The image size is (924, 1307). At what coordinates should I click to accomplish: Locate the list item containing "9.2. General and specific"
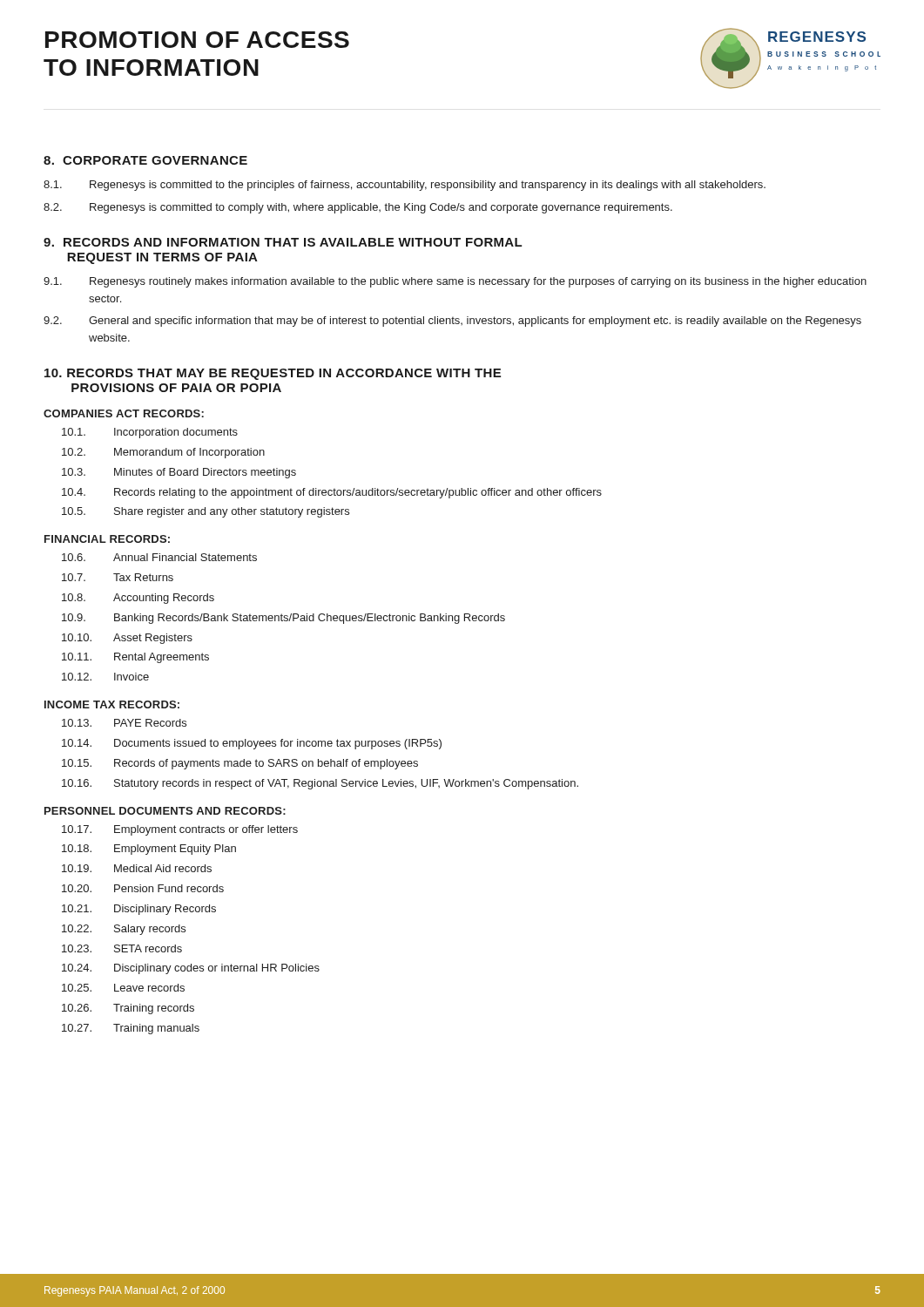(462, 329)
